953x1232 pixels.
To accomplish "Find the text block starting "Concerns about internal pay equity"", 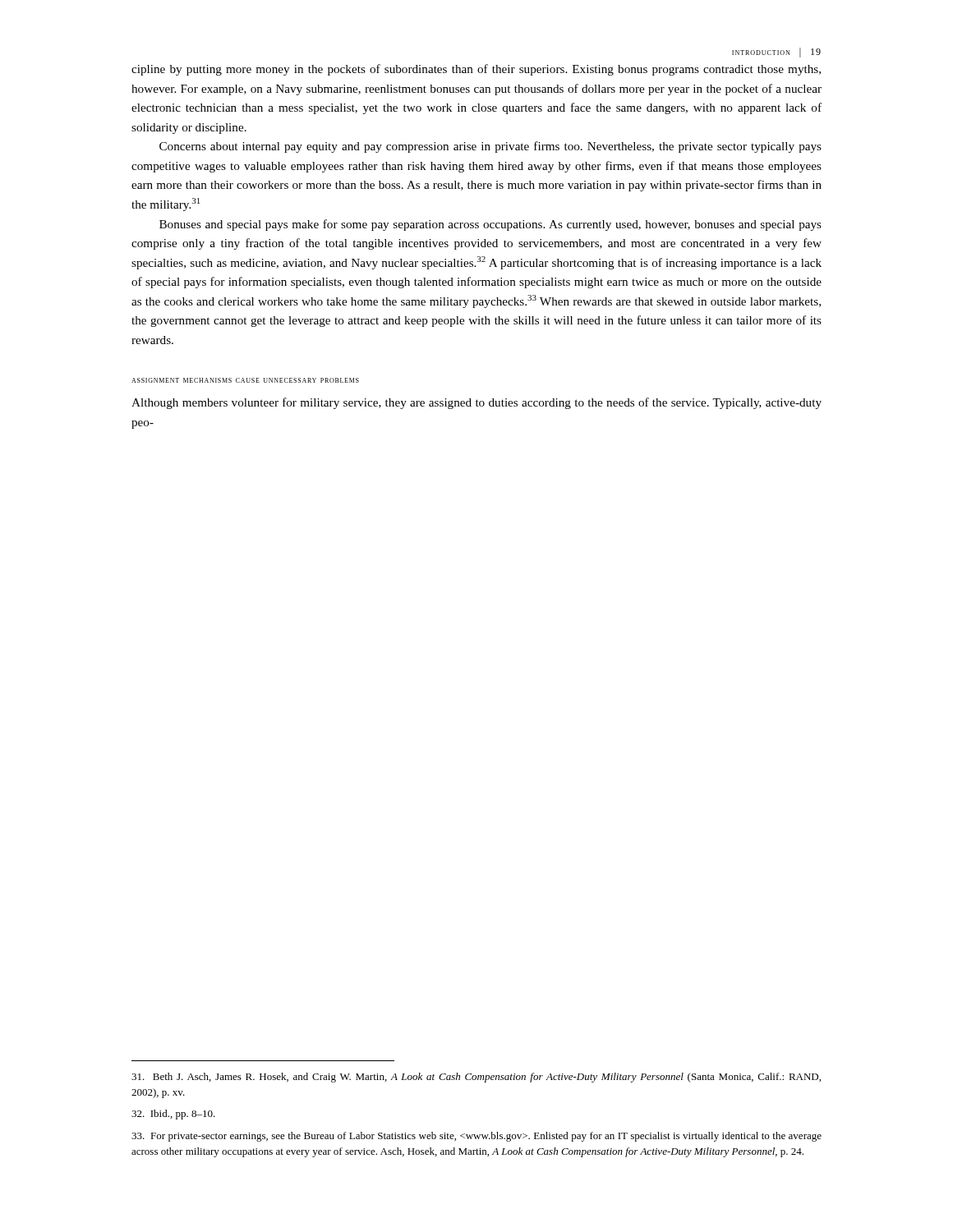I will coord(476,175).
